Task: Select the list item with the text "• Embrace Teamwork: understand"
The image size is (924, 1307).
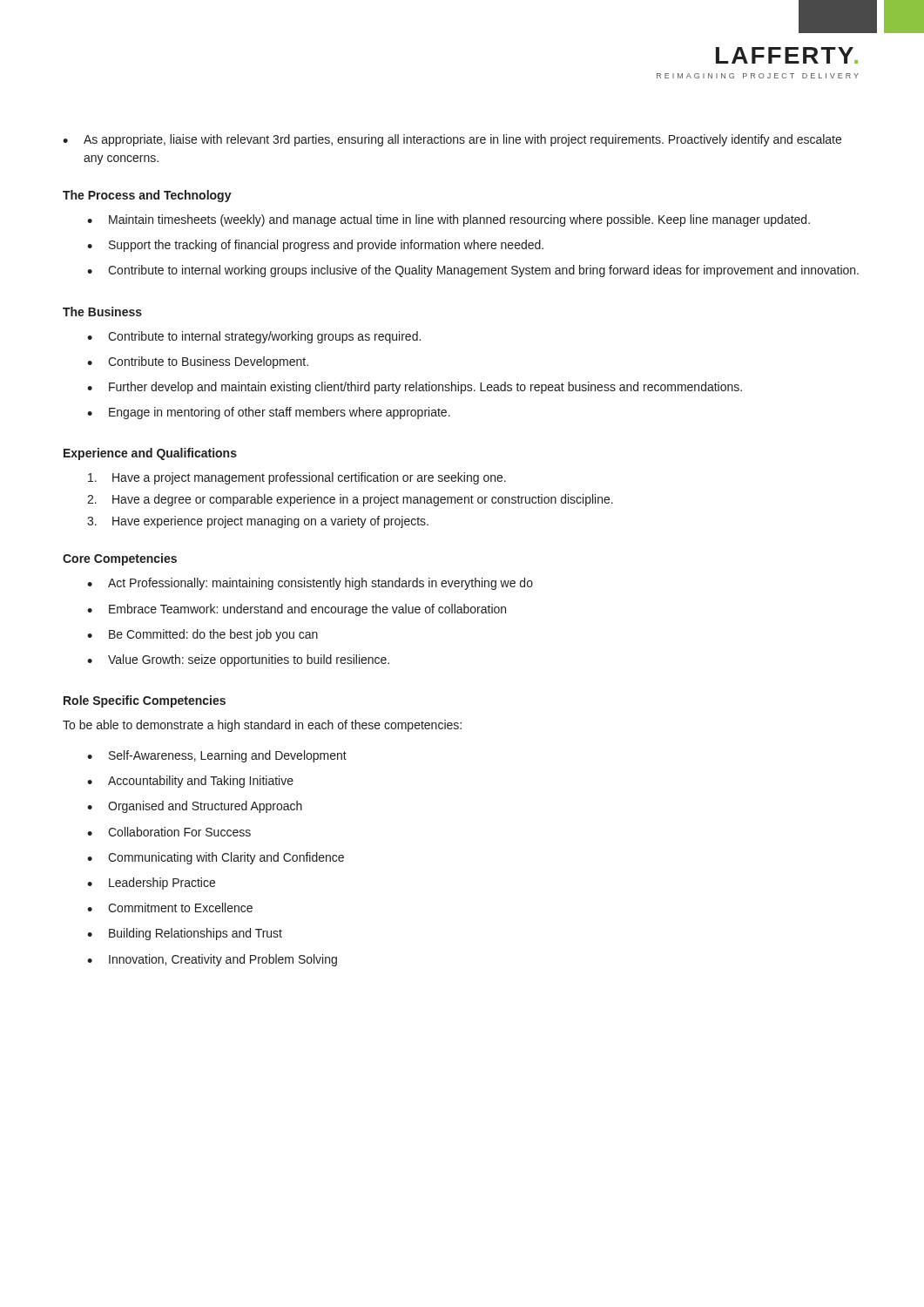Action: click(474, 611)
